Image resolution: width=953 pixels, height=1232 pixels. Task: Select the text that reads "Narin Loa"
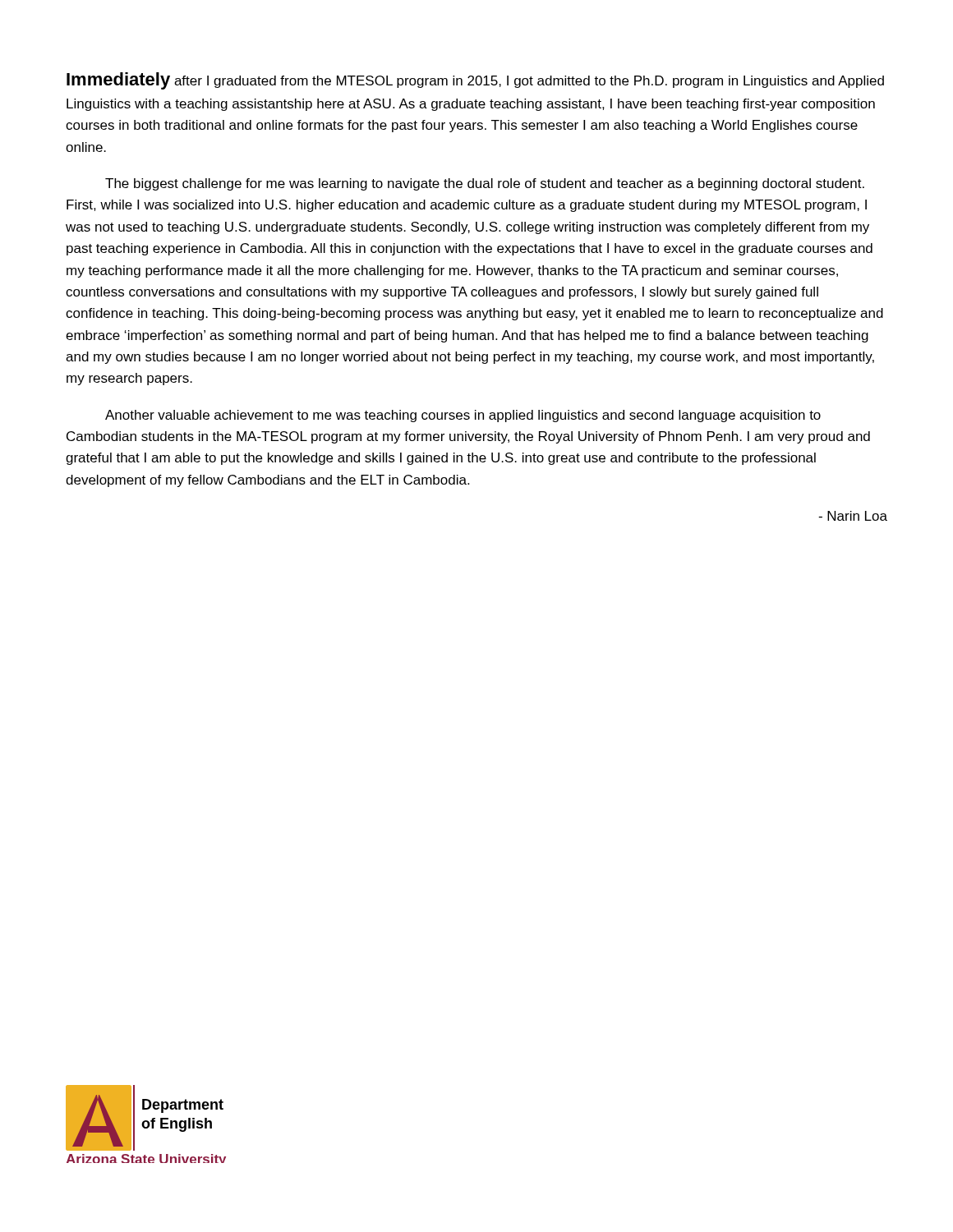point(853,516)
